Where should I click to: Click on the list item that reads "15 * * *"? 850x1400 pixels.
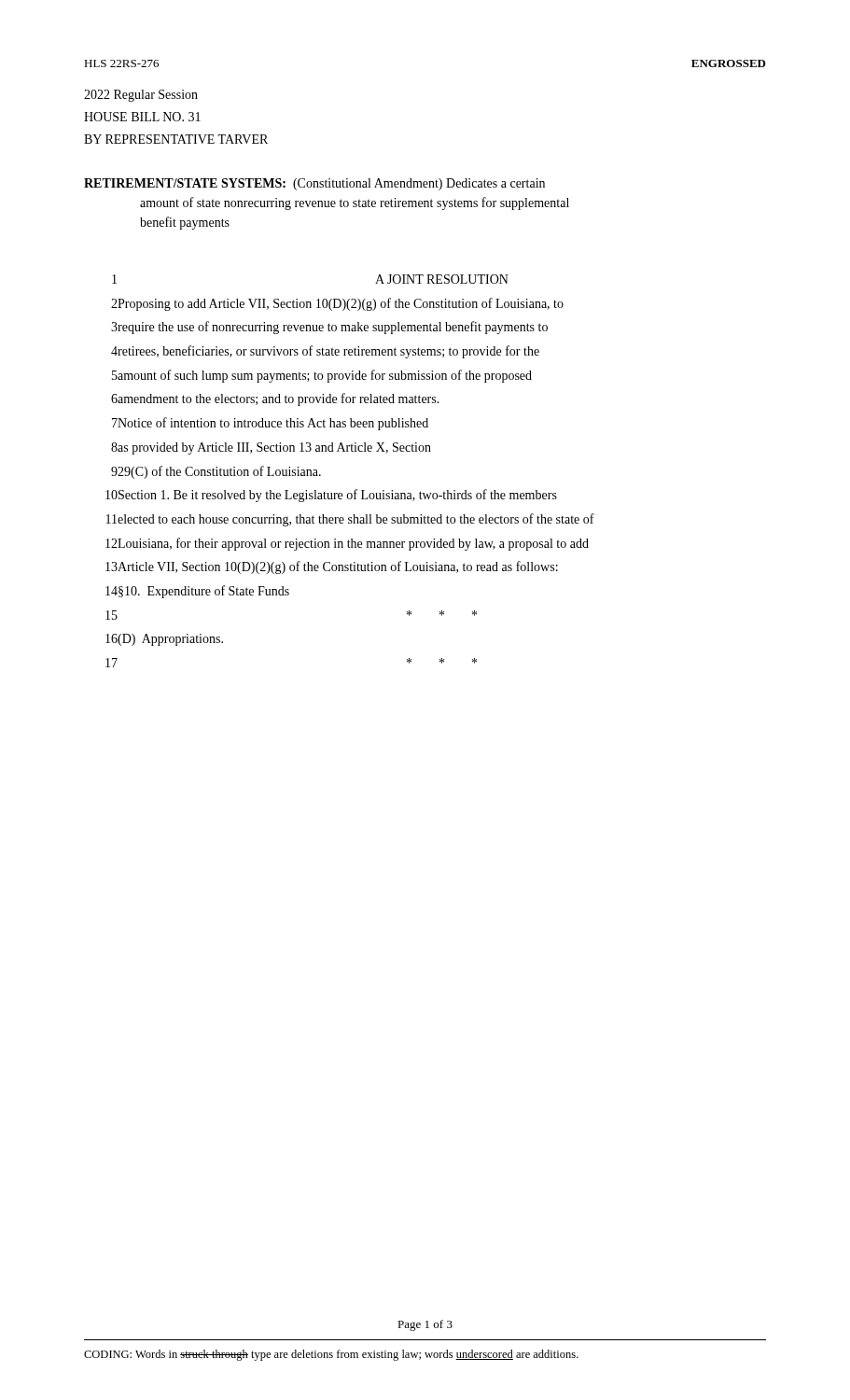click(114, 615)
